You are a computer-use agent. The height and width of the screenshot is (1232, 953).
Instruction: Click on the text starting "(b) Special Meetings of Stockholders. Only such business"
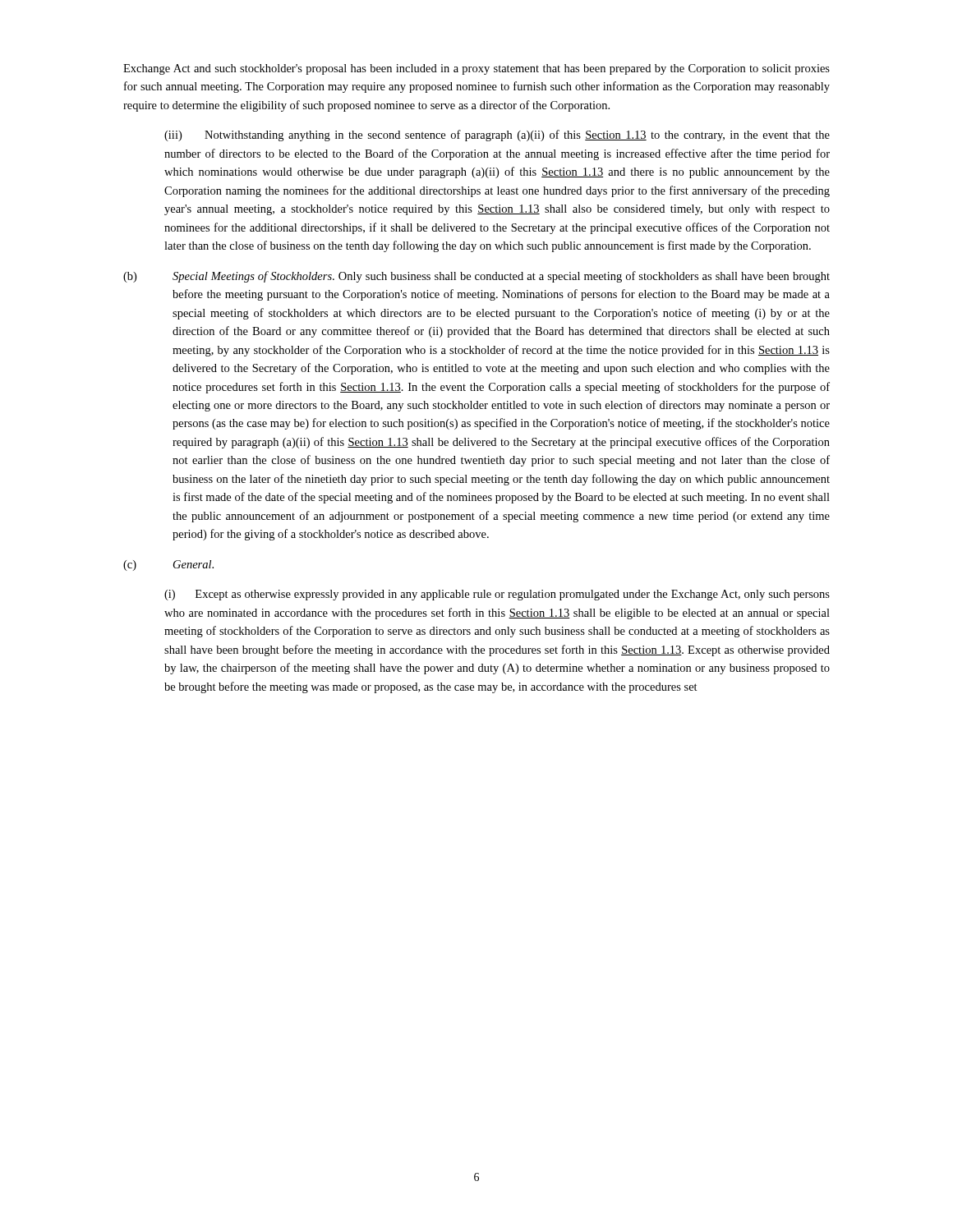pos(476,405)
